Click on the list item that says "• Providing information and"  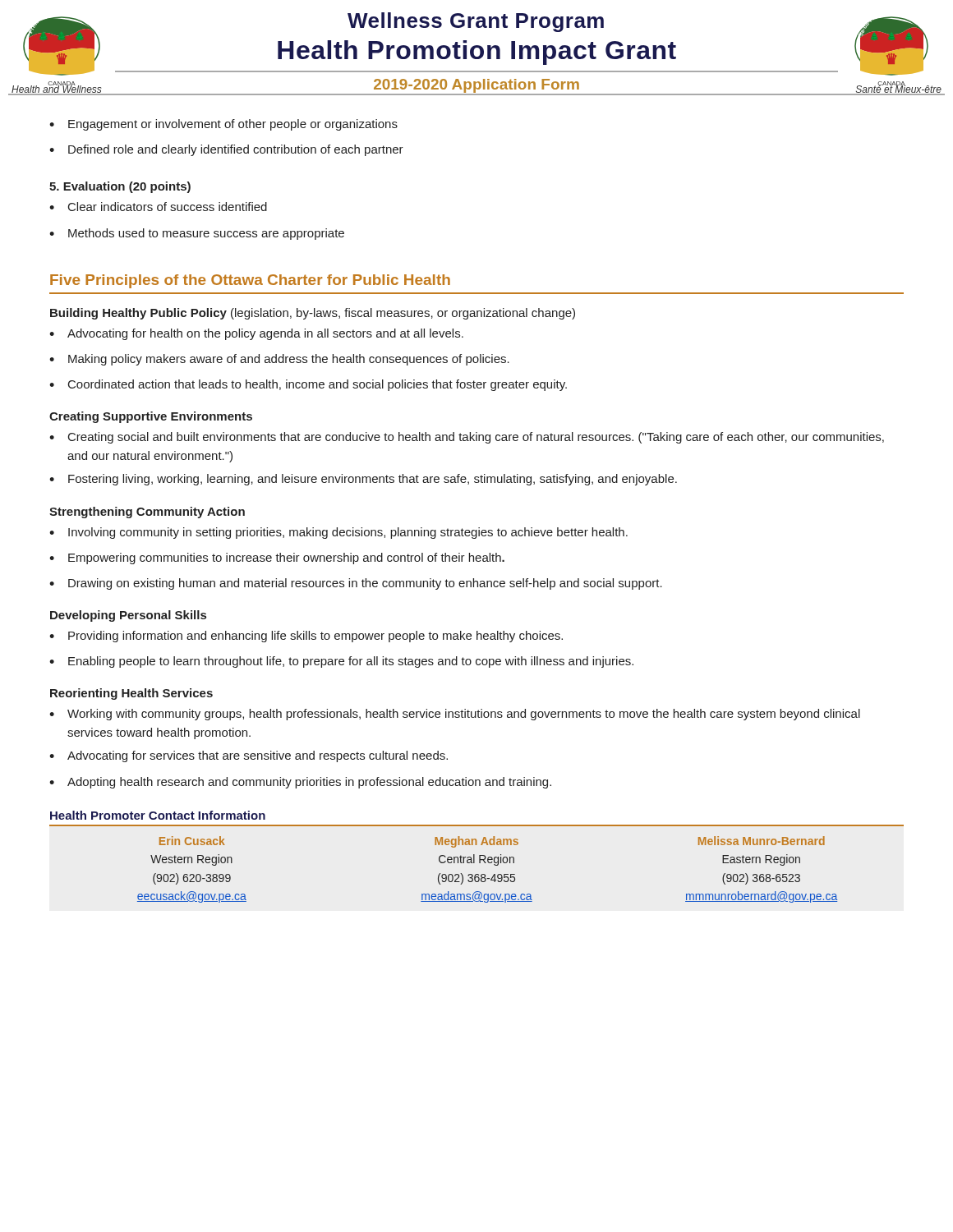[307, 637]
